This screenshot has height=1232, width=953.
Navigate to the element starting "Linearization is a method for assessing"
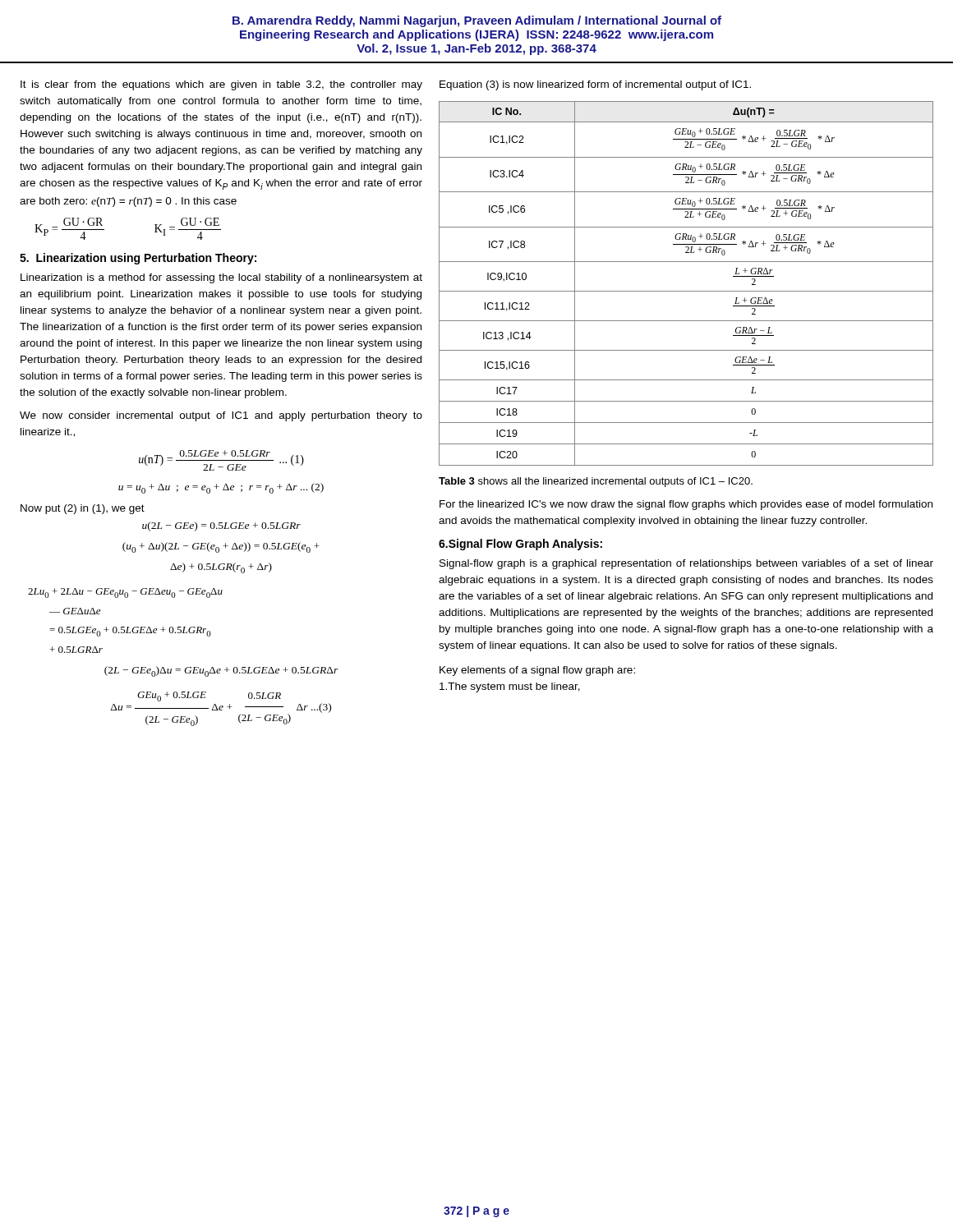click(221, 335)
